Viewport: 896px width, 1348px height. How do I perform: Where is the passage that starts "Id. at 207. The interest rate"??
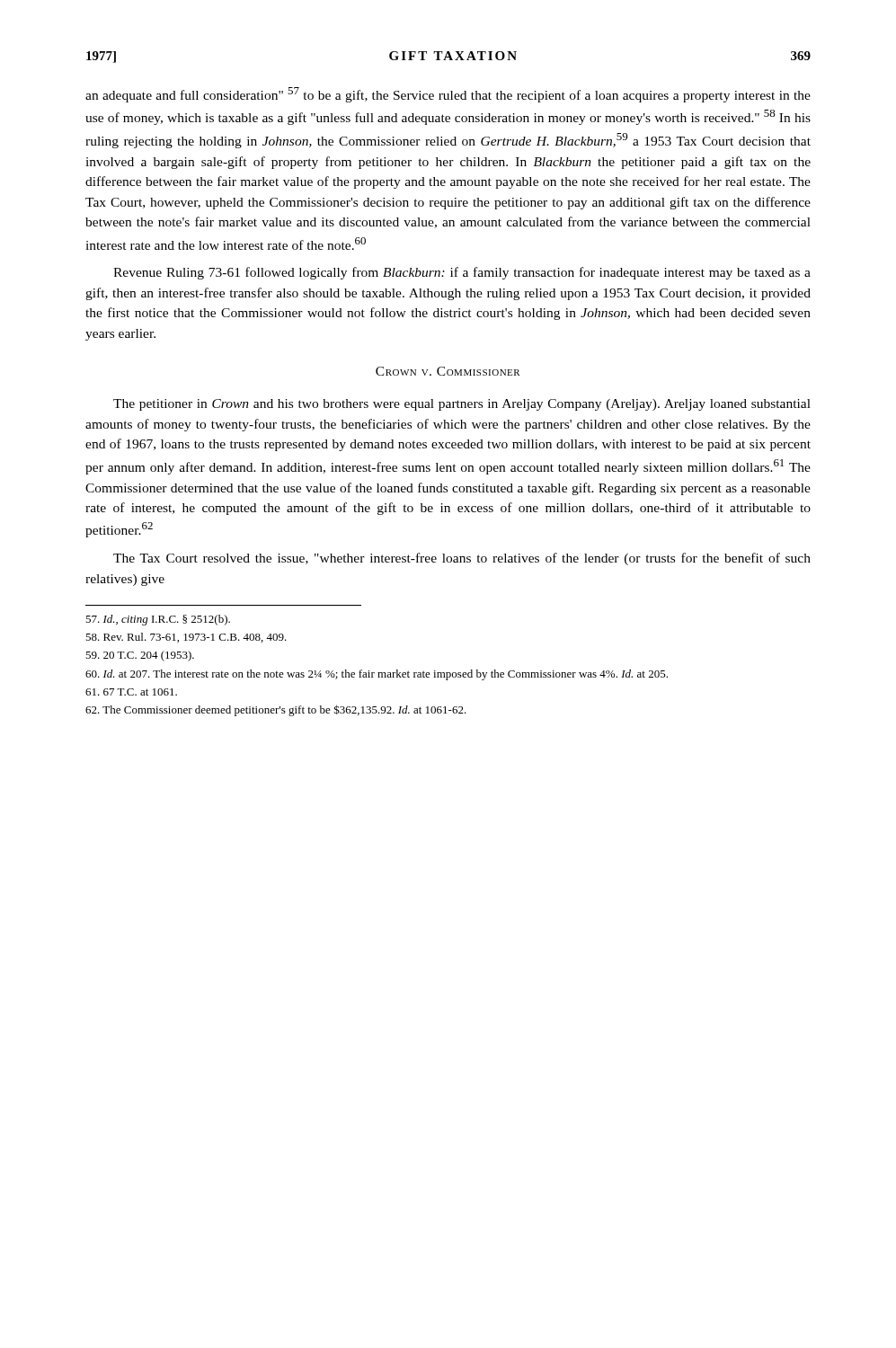point(377,673)
